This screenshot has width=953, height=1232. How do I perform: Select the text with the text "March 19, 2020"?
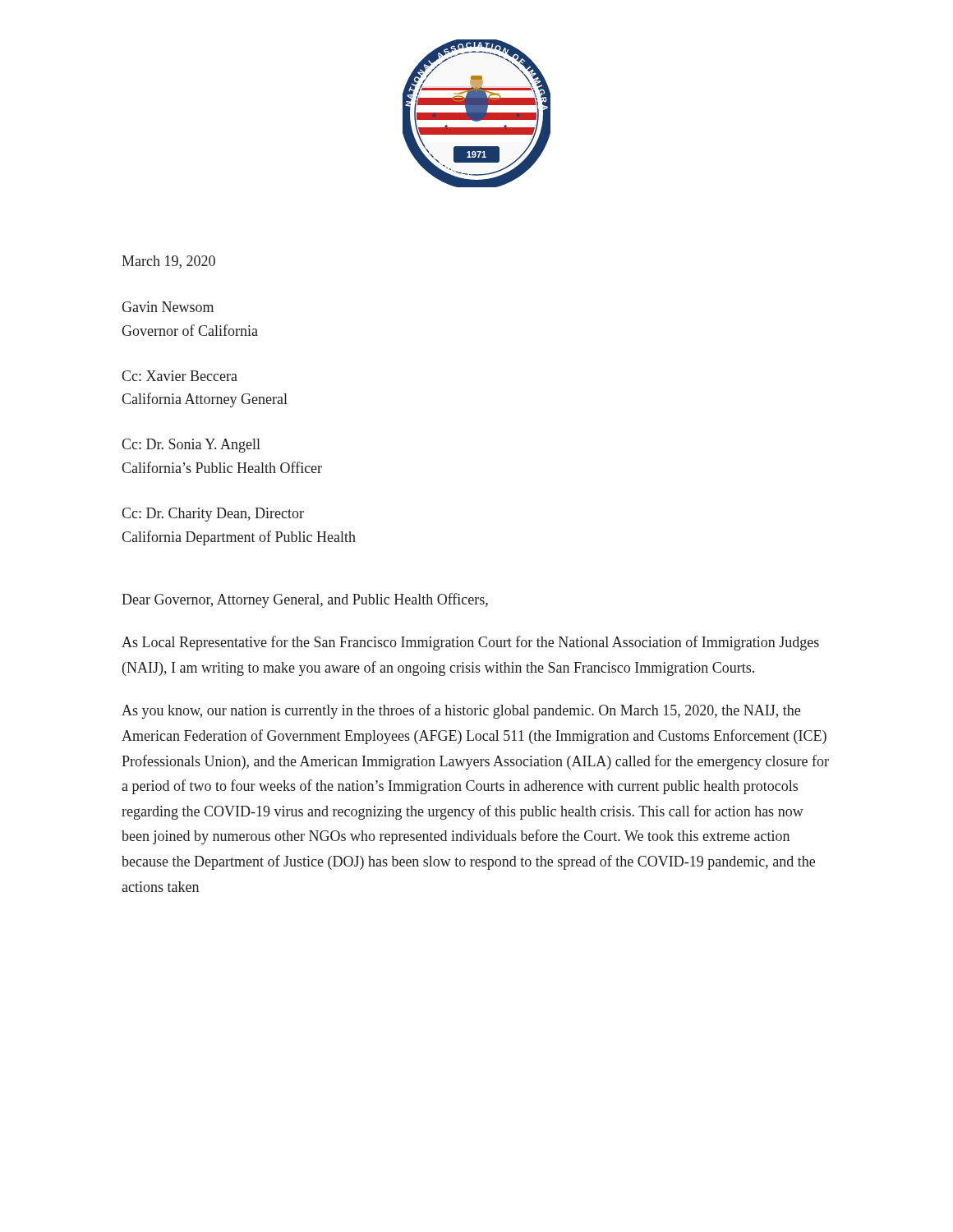pos(169,261)
